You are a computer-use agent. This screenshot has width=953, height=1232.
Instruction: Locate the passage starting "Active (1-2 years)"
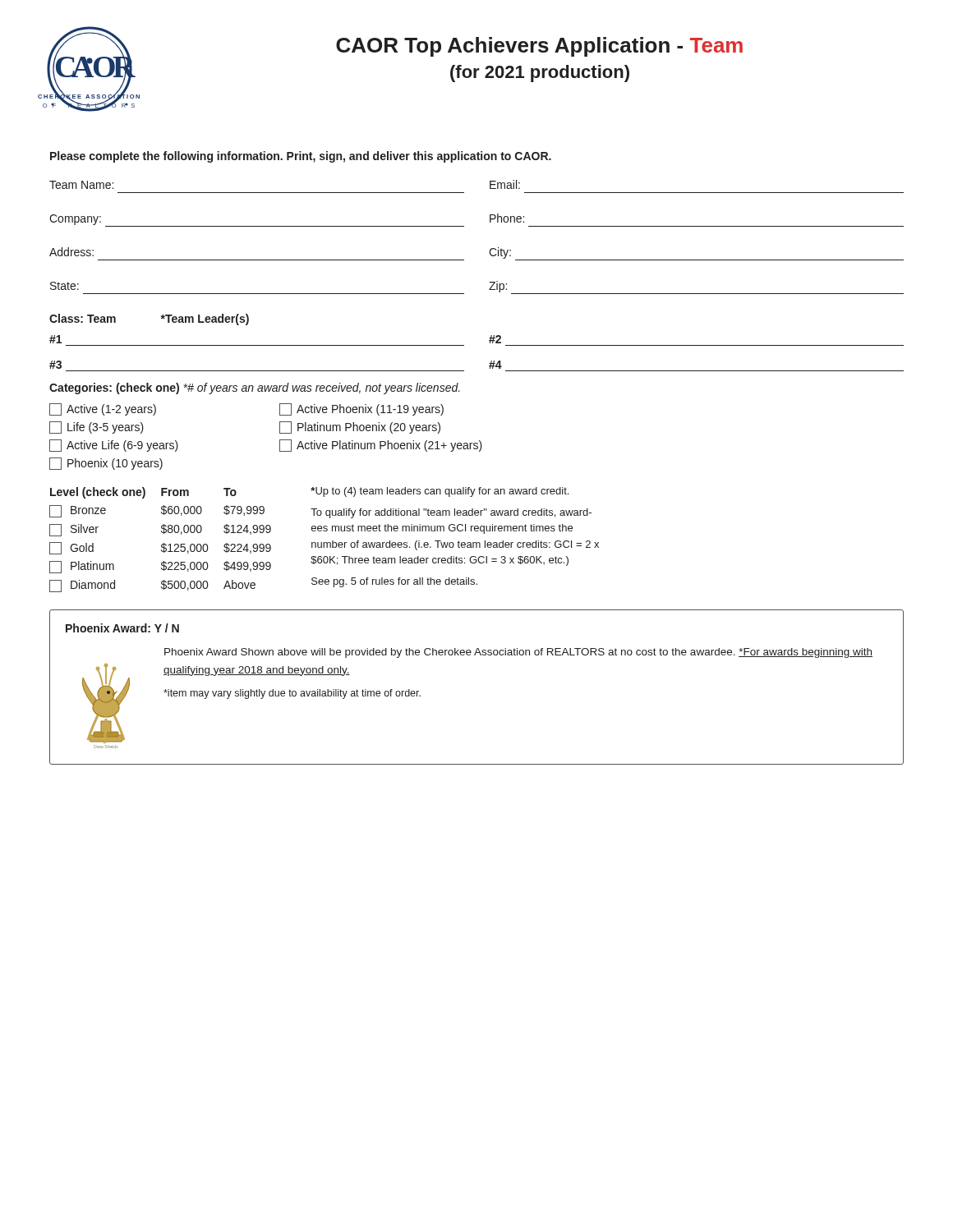point(103,409)
